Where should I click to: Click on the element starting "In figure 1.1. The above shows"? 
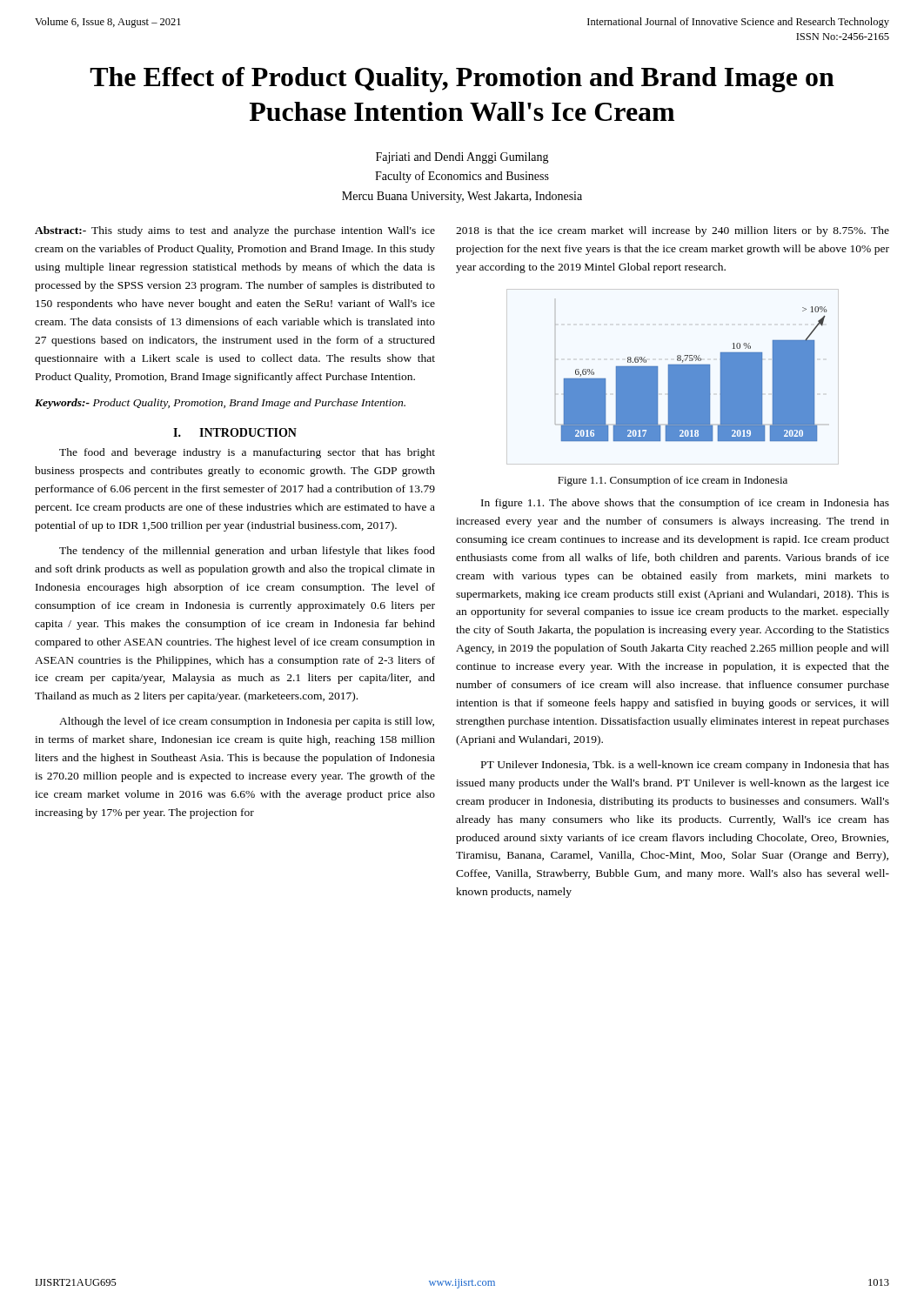point(673,698)
